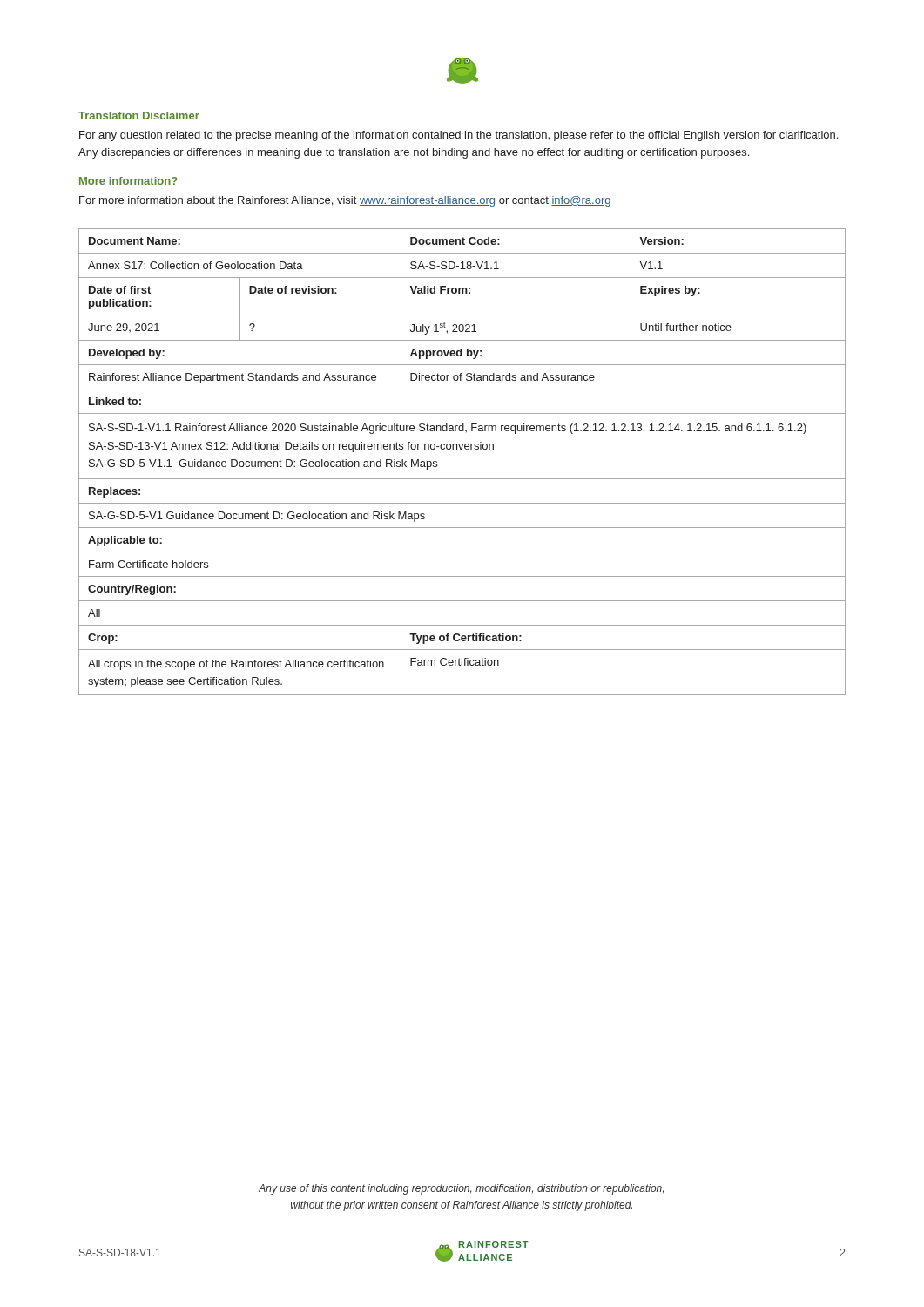Find the section header that says "Translation Disclaimer"
The image size is (924, 1307).
pyautogui.click(x=139, y=115)
